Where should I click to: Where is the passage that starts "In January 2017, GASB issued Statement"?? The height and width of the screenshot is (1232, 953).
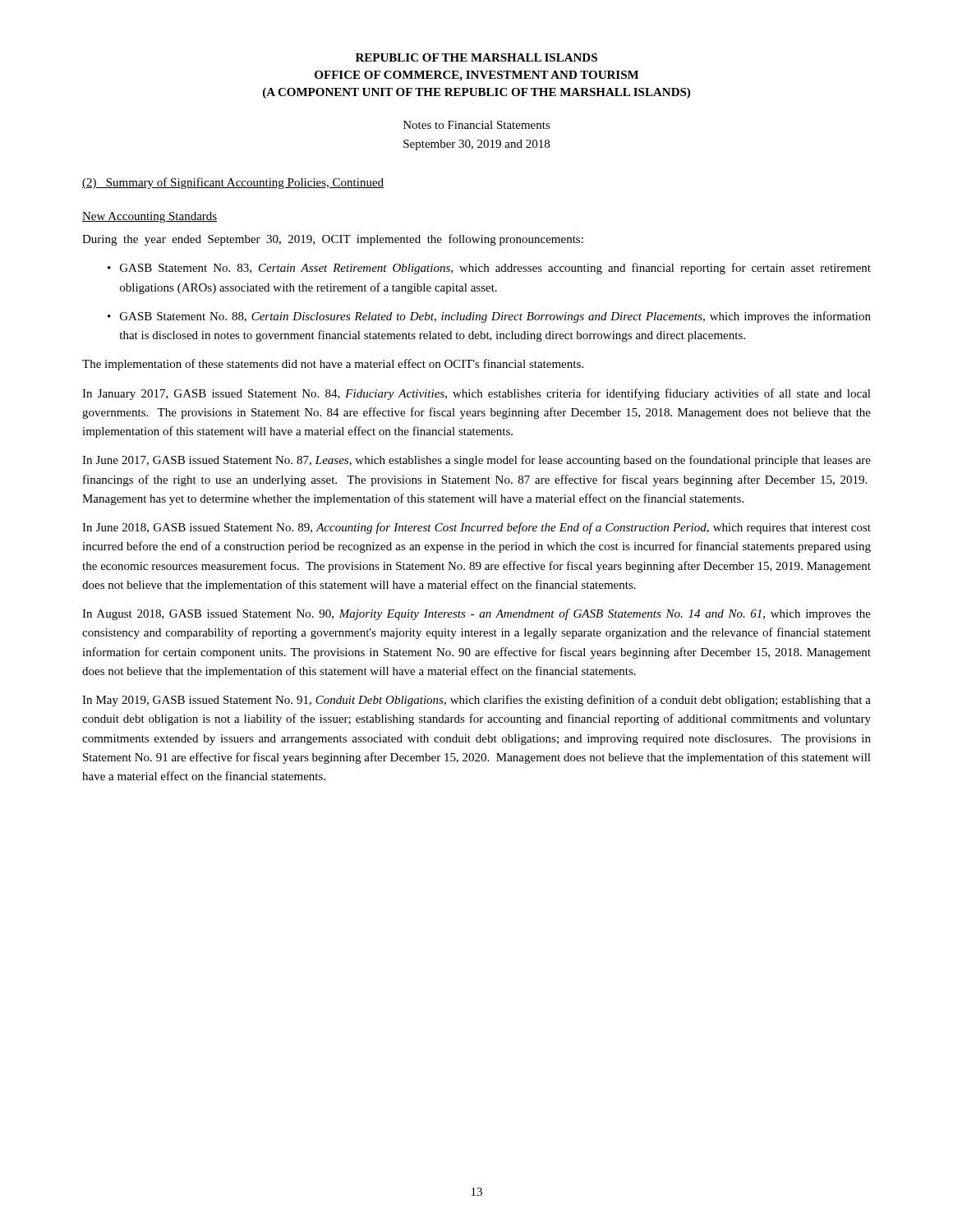coord(476,412)
